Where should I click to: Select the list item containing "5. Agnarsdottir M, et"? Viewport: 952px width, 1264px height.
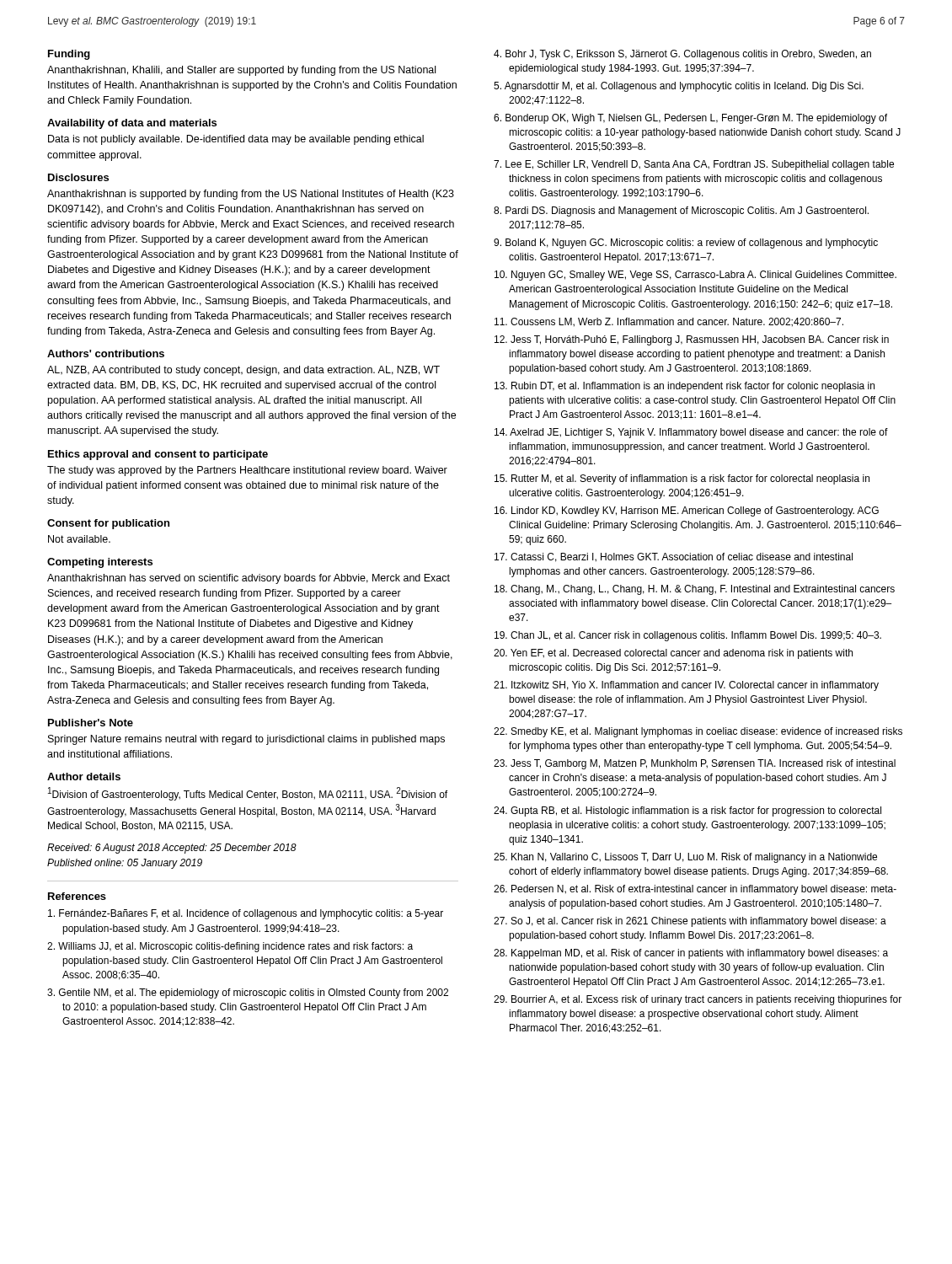click(679, 93)
